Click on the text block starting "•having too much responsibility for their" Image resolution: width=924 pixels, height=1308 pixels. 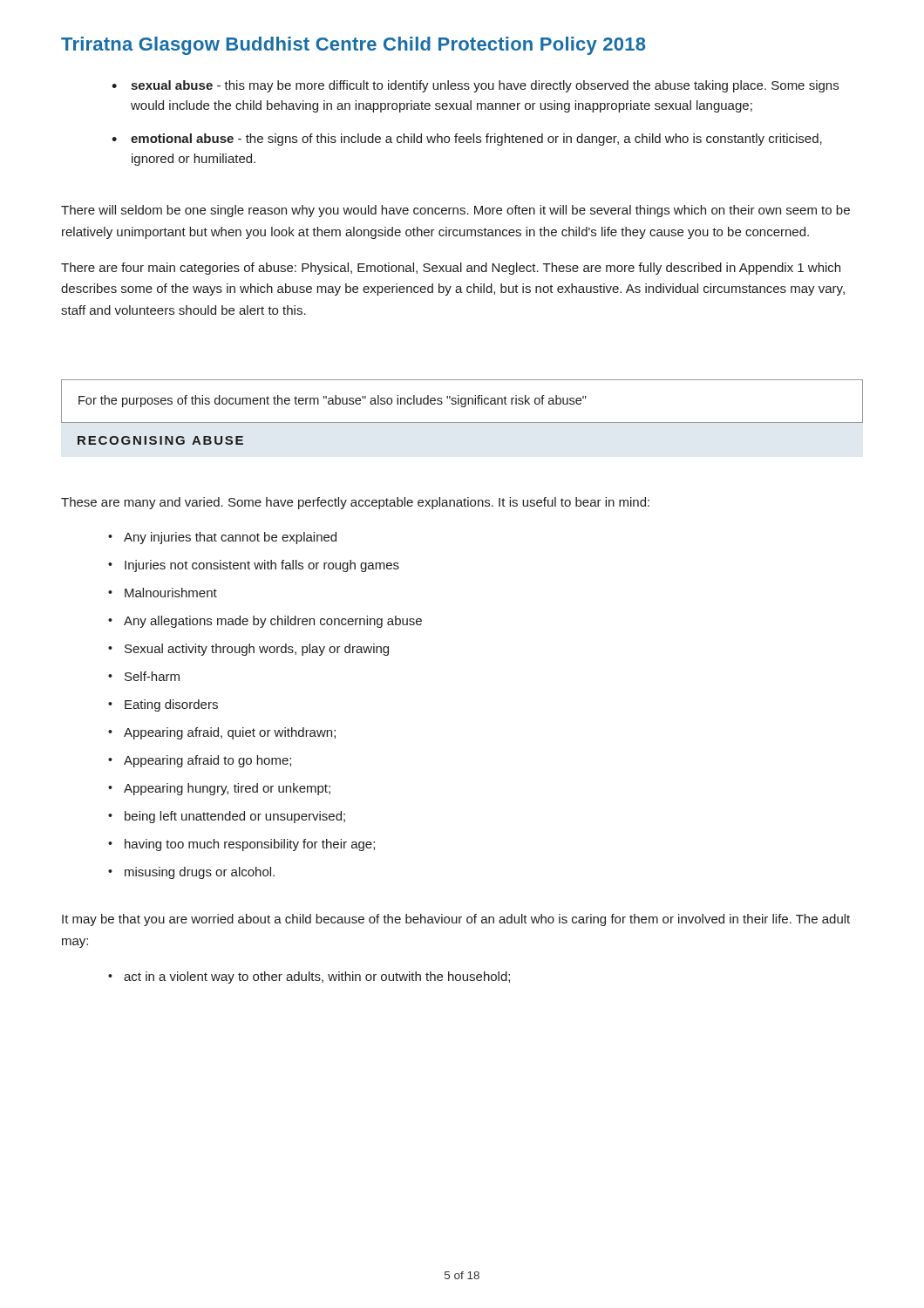[242, 844]
